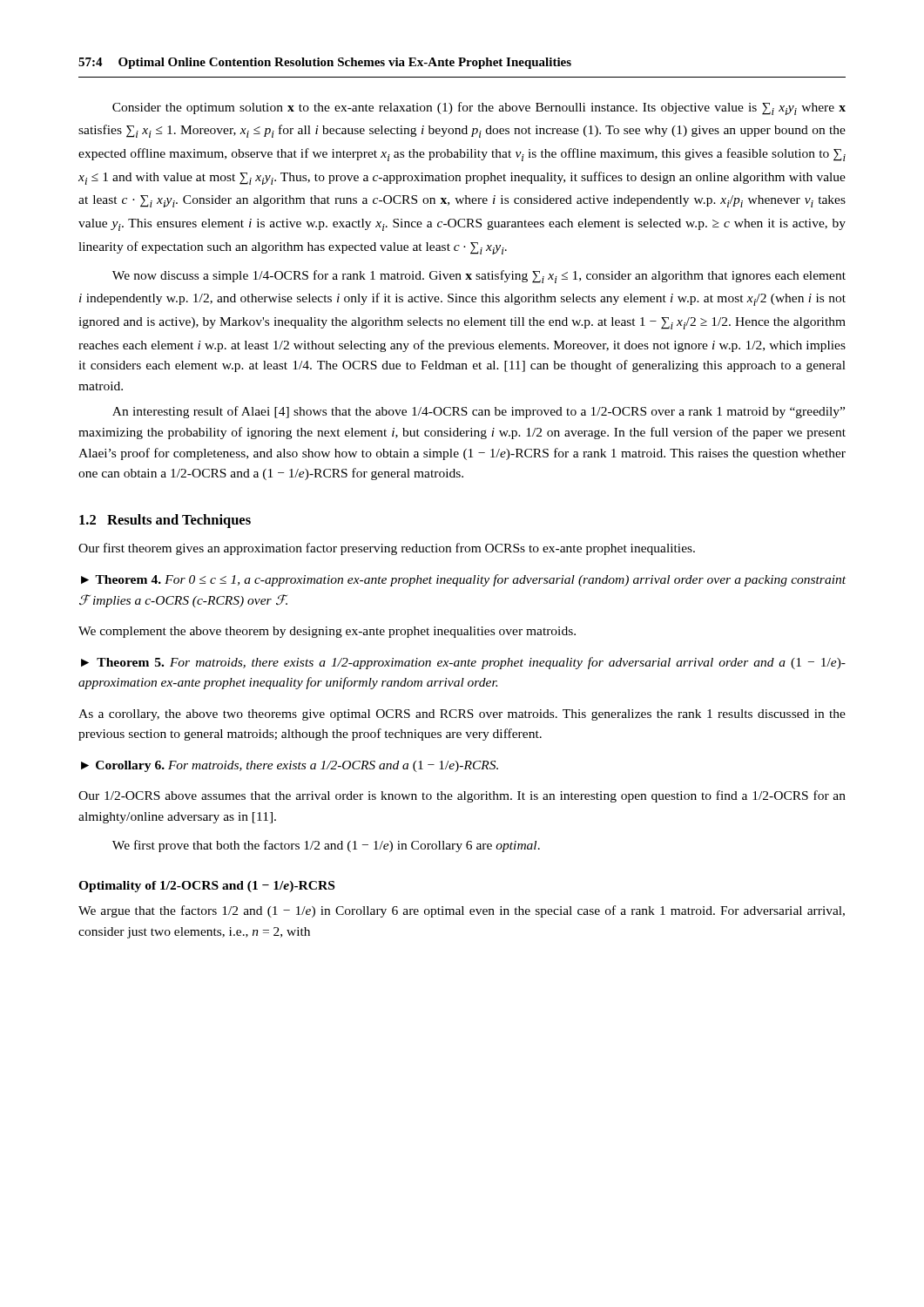Navigate to the text block starting "► Theorem 5. For matroids,"
Viewport: 924px width, 1307px height.
(462, 672)
